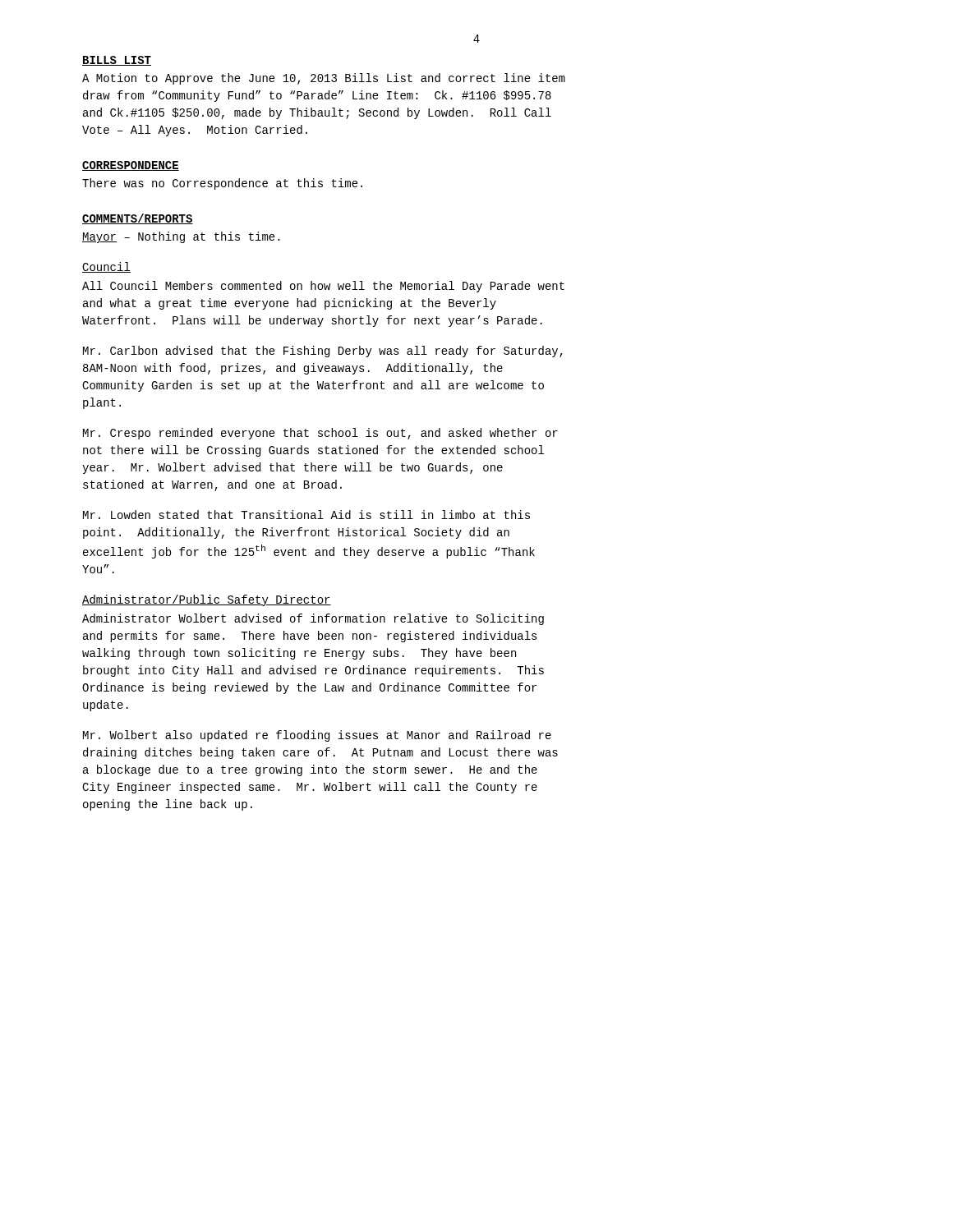Click on the region starting "Mr. Crespo reminded"
This screenshot has width=953, height=1232.
point(320,460)
